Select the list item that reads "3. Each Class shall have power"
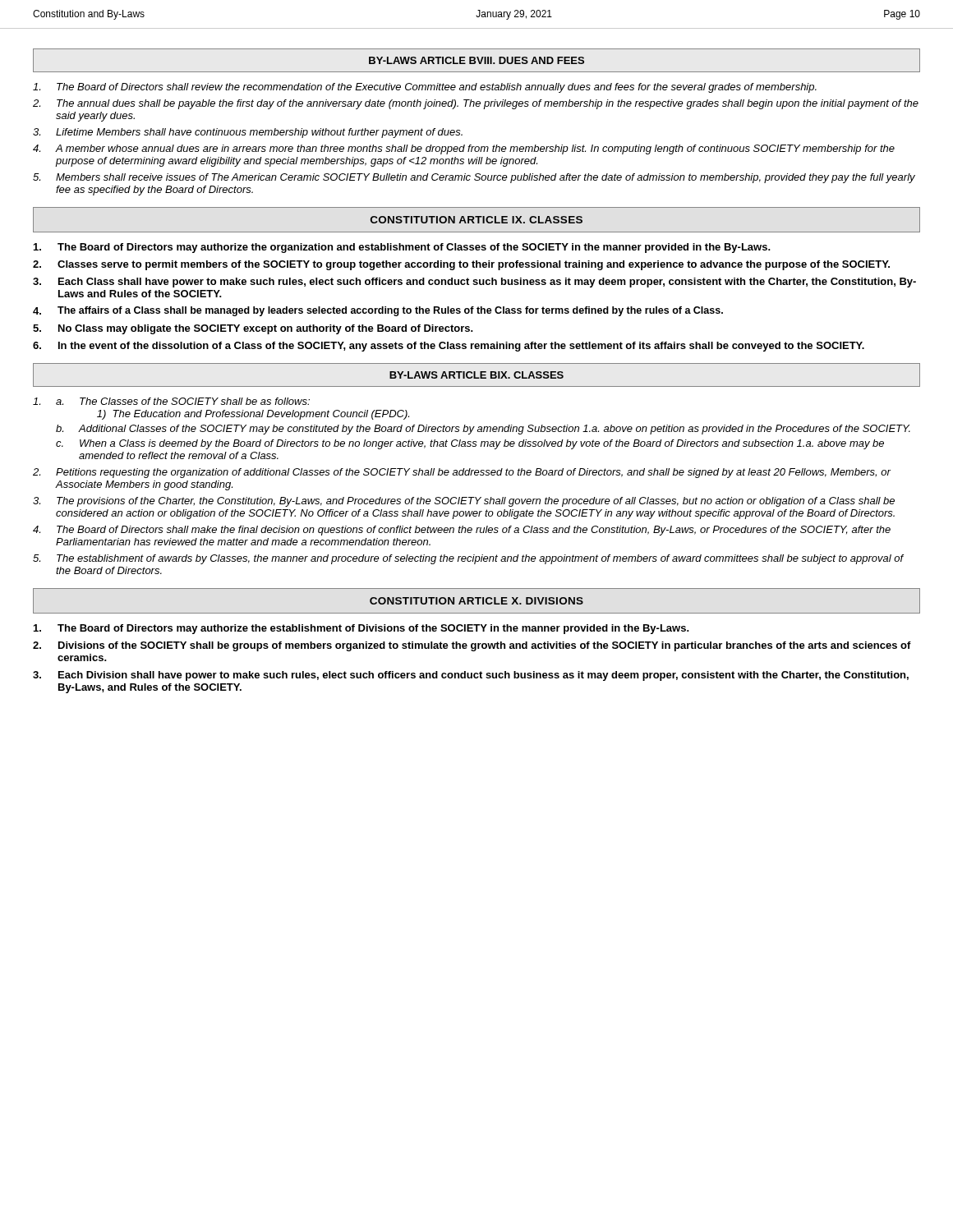Image resolution: width=953 pixels, height=1232 pixels. 476,287
